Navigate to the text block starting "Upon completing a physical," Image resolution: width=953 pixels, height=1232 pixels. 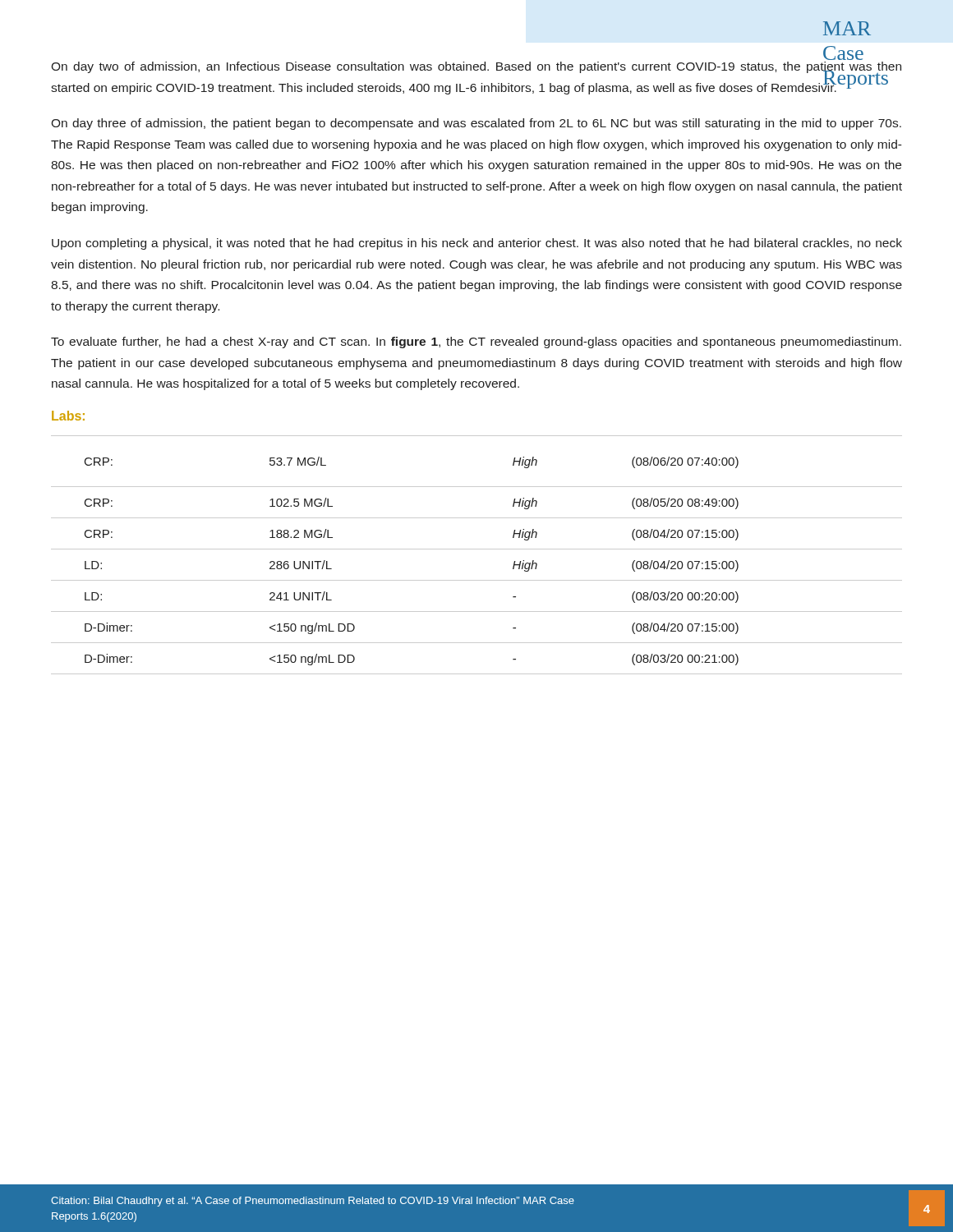476,274
